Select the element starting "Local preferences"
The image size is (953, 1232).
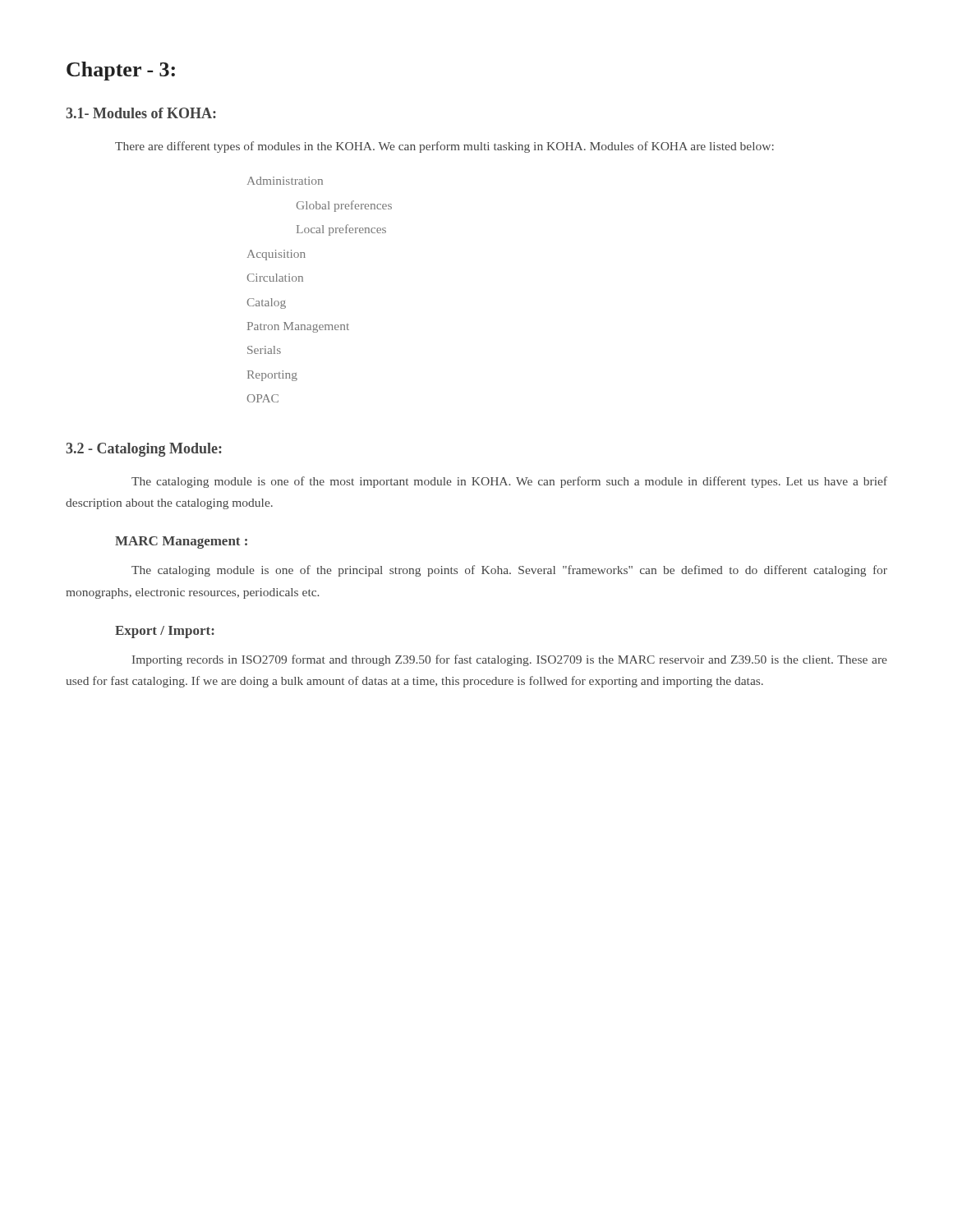pos(341,229)
